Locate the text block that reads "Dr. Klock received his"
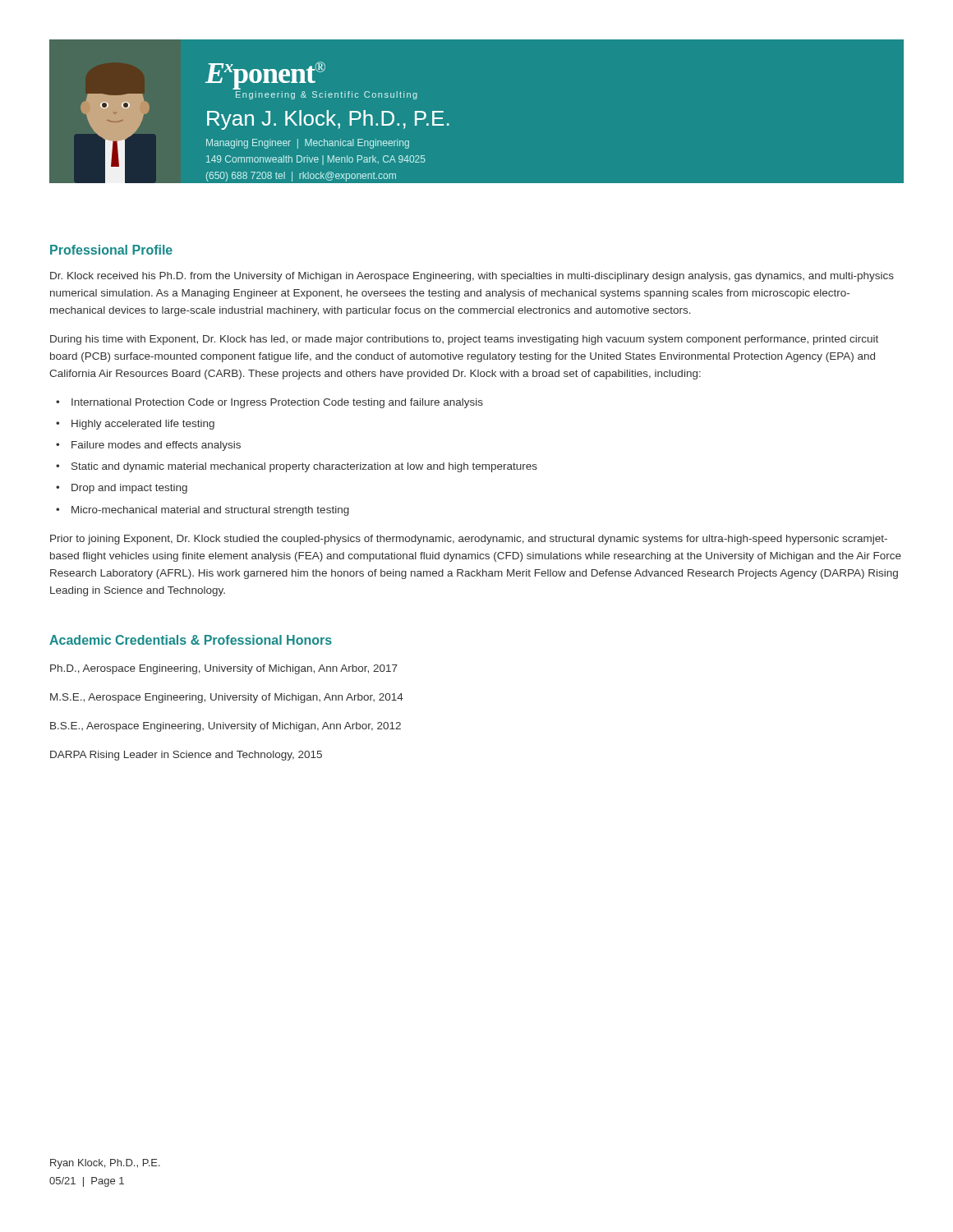 coord(472,293)
